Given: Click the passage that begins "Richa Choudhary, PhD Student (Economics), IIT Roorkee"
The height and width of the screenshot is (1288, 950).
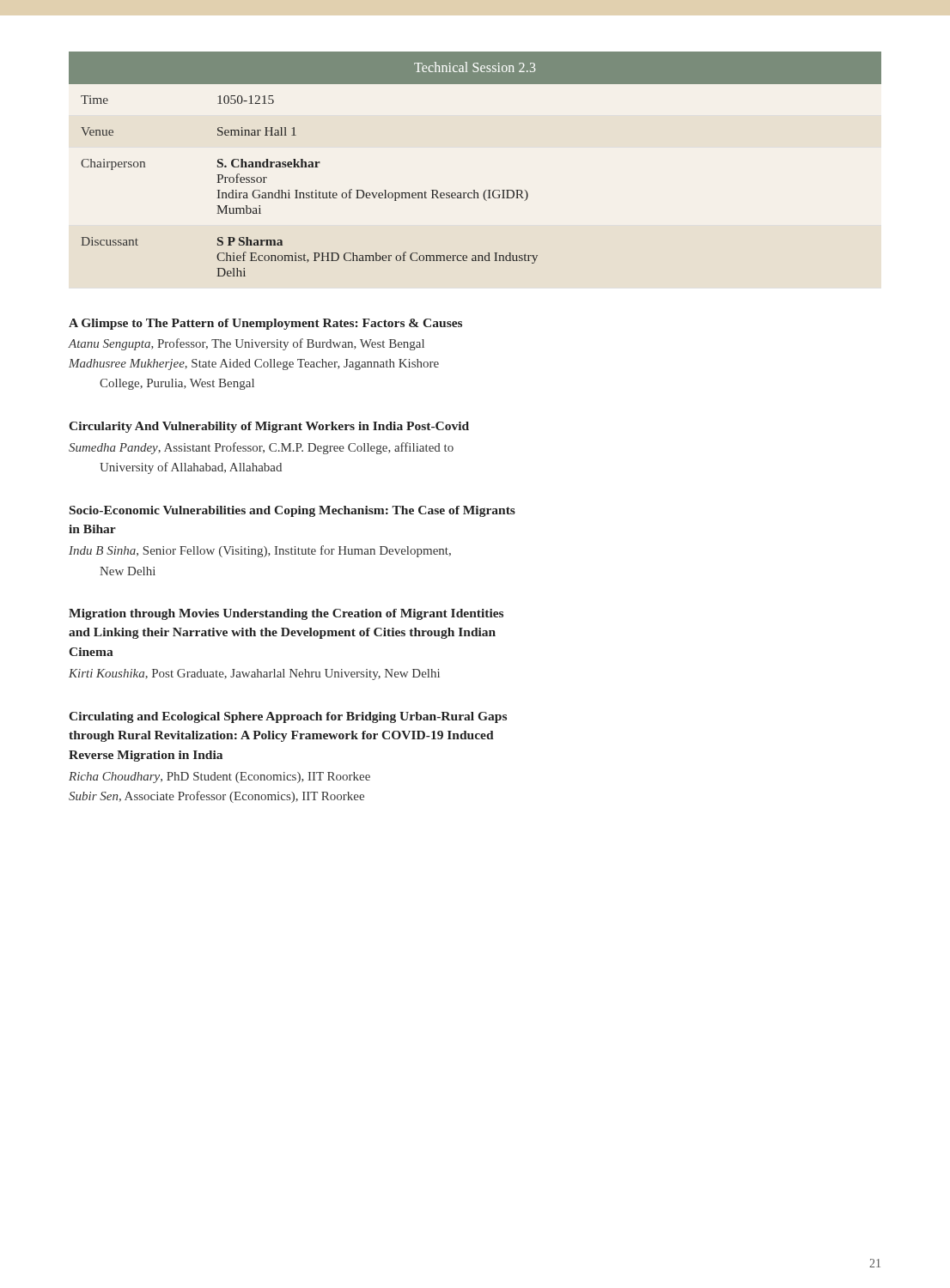Looking at the screenshot, I should click(x=220, y=786).
